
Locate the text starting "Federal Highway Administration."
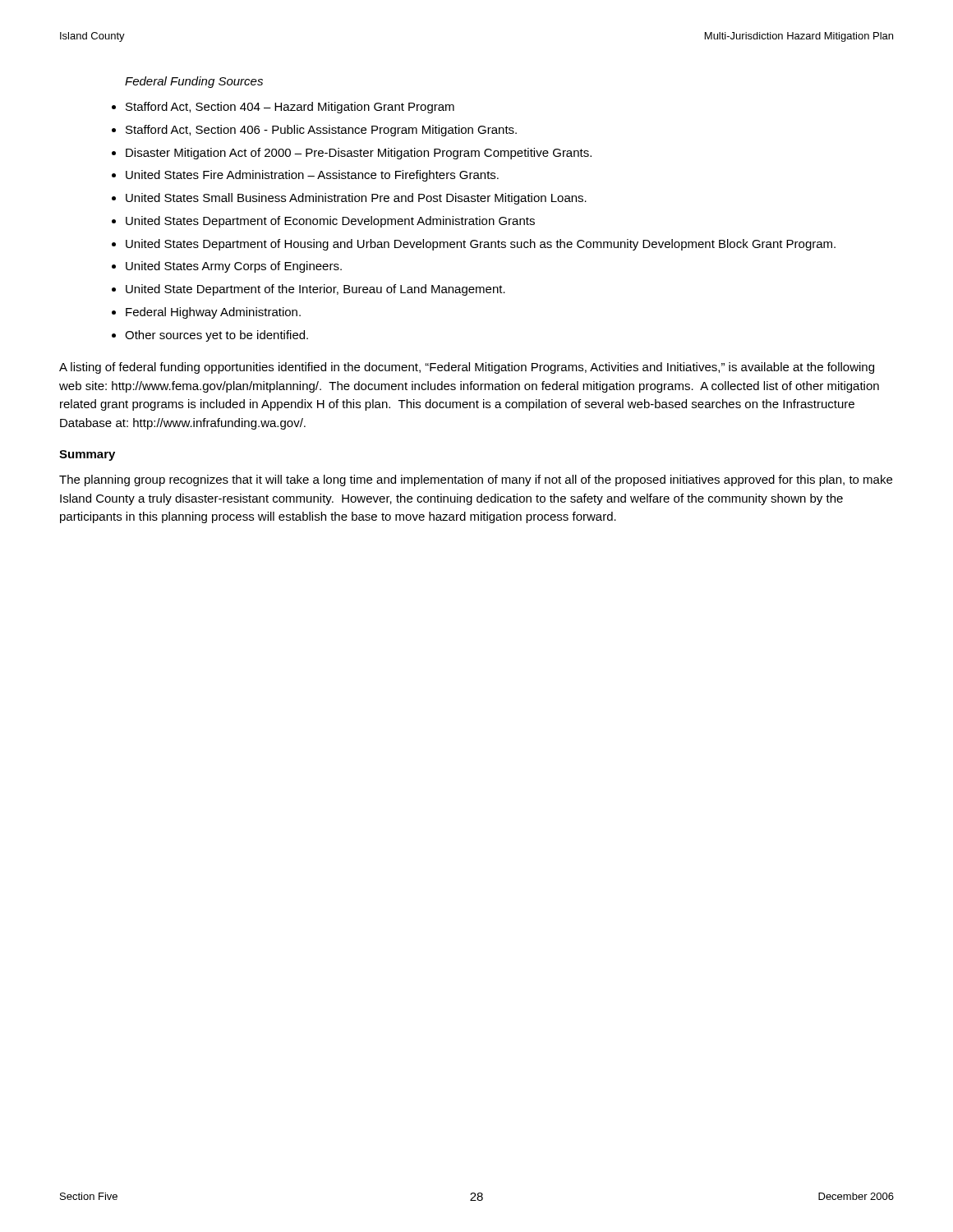pyautogui.click(x=213, y=312)
